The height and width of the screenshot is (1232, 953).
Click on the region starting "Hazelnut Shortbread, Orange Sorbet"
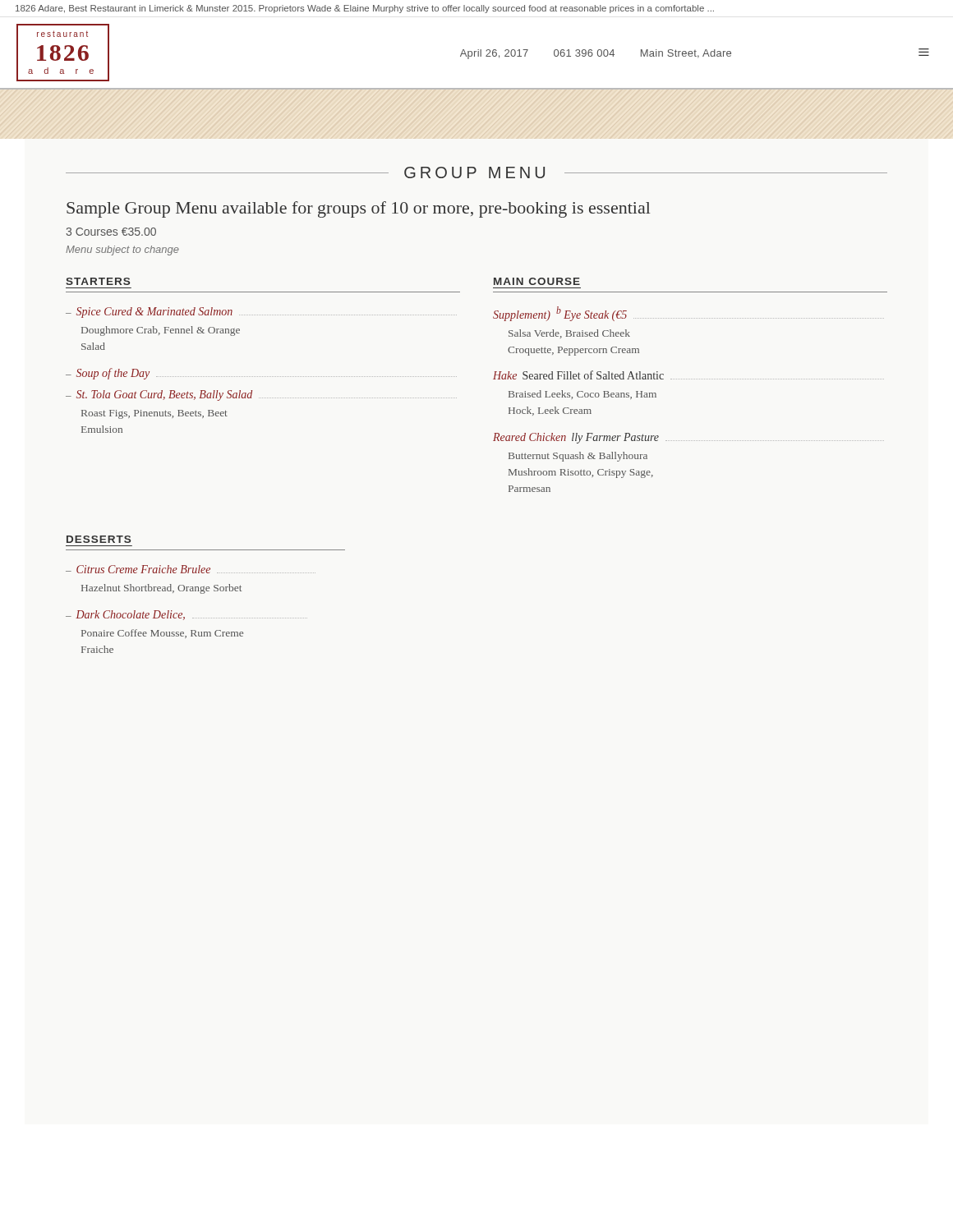click(161, 588)
